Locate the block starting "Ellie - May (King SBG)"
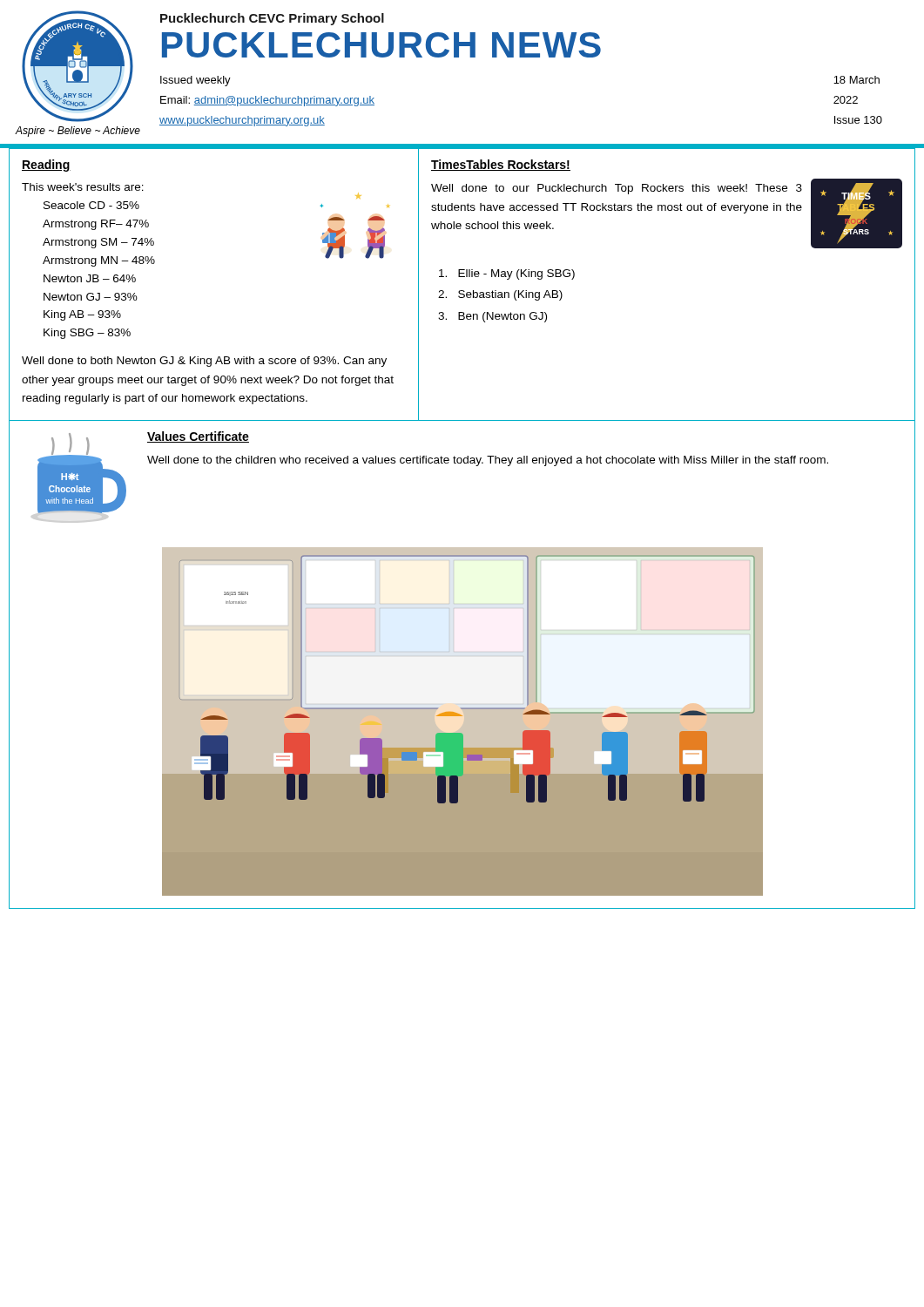 point(507,273)
